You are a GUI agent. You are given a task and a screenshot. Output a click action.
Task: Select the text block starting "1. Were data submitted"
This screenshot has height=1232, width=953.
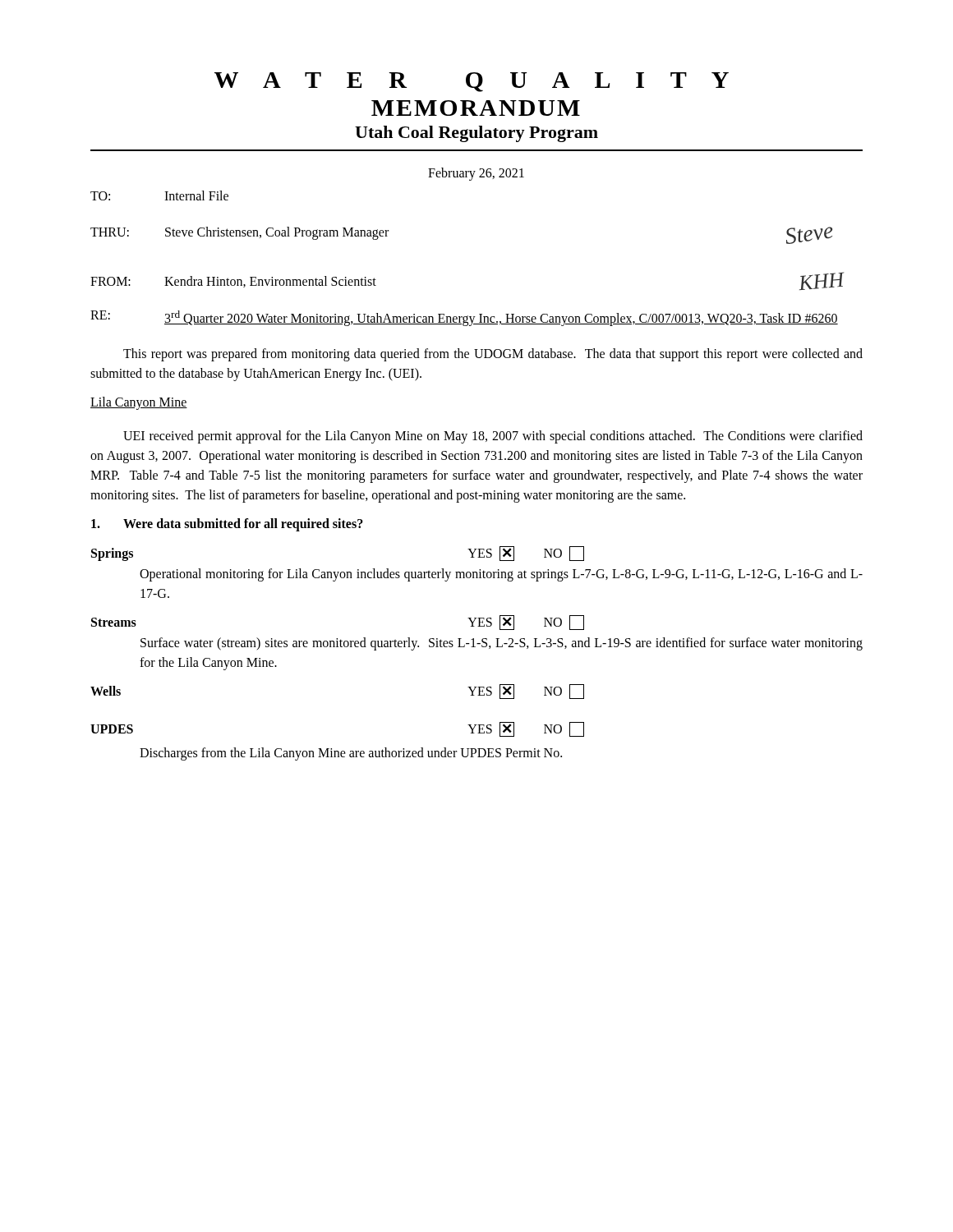(227, 524)
